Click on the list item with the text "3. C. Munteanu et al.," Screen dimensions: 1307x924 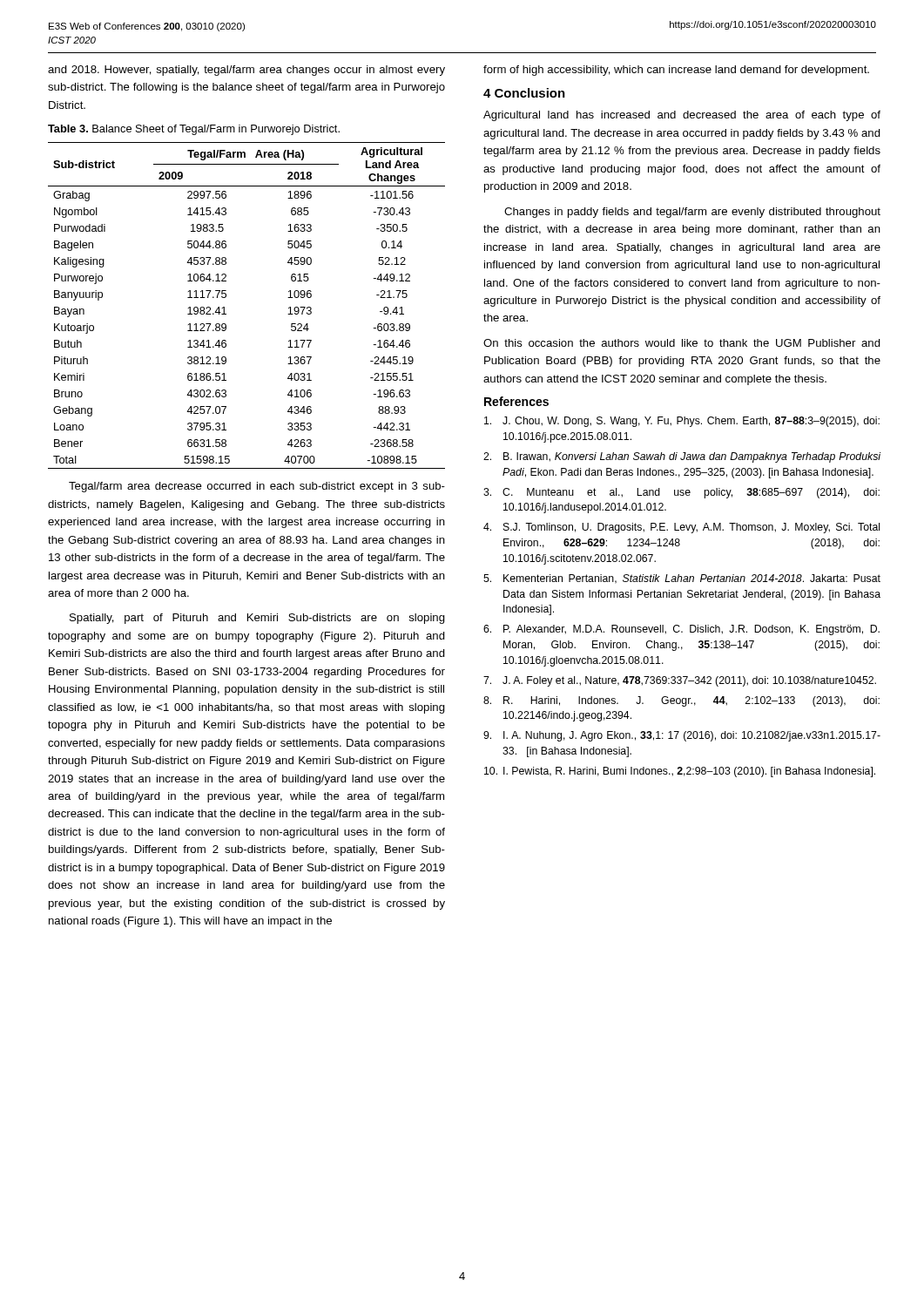(x=682, y=500)
